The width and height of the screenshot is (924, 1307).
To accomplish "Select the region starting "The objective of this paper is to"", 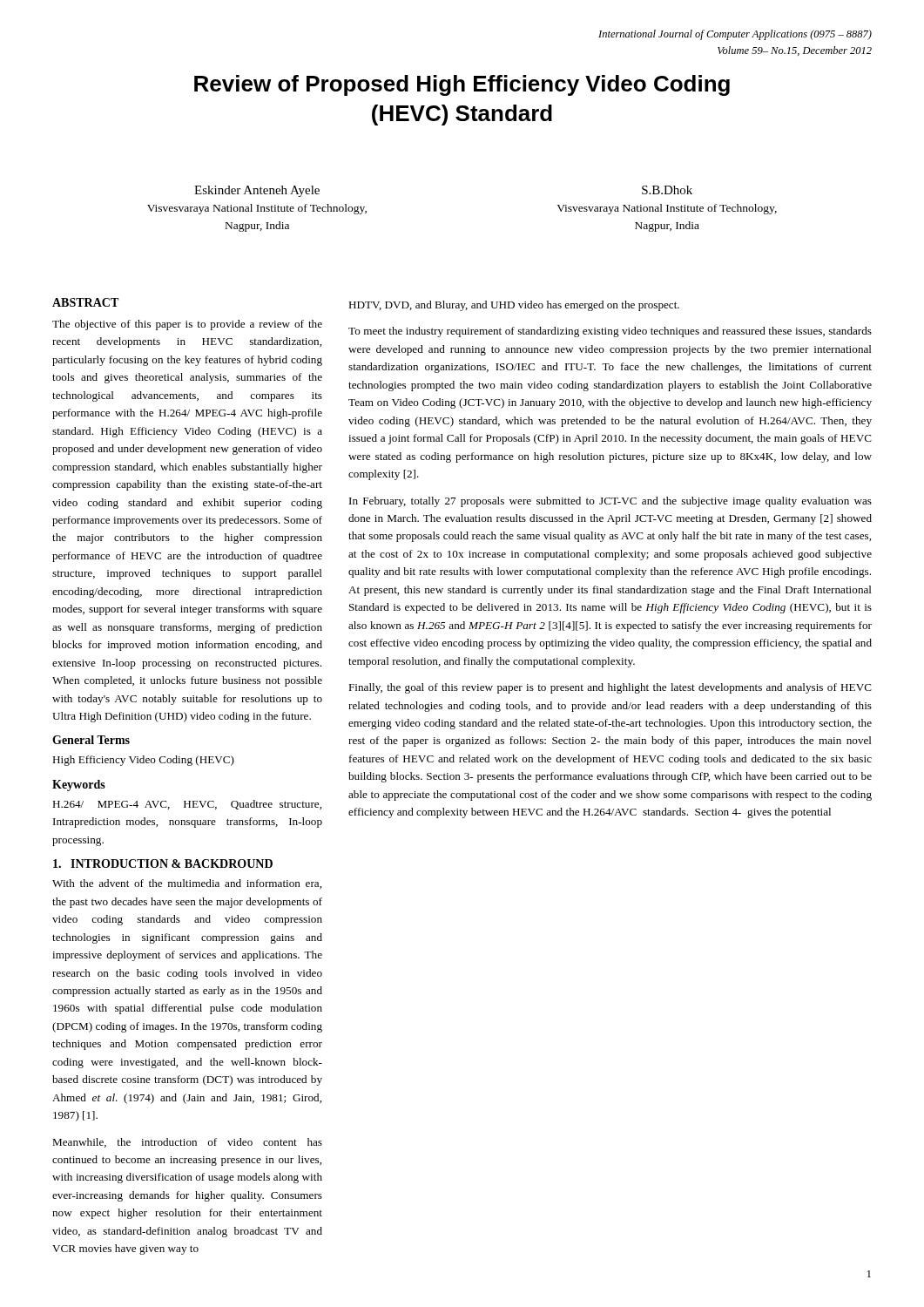I will pos(187,520).
